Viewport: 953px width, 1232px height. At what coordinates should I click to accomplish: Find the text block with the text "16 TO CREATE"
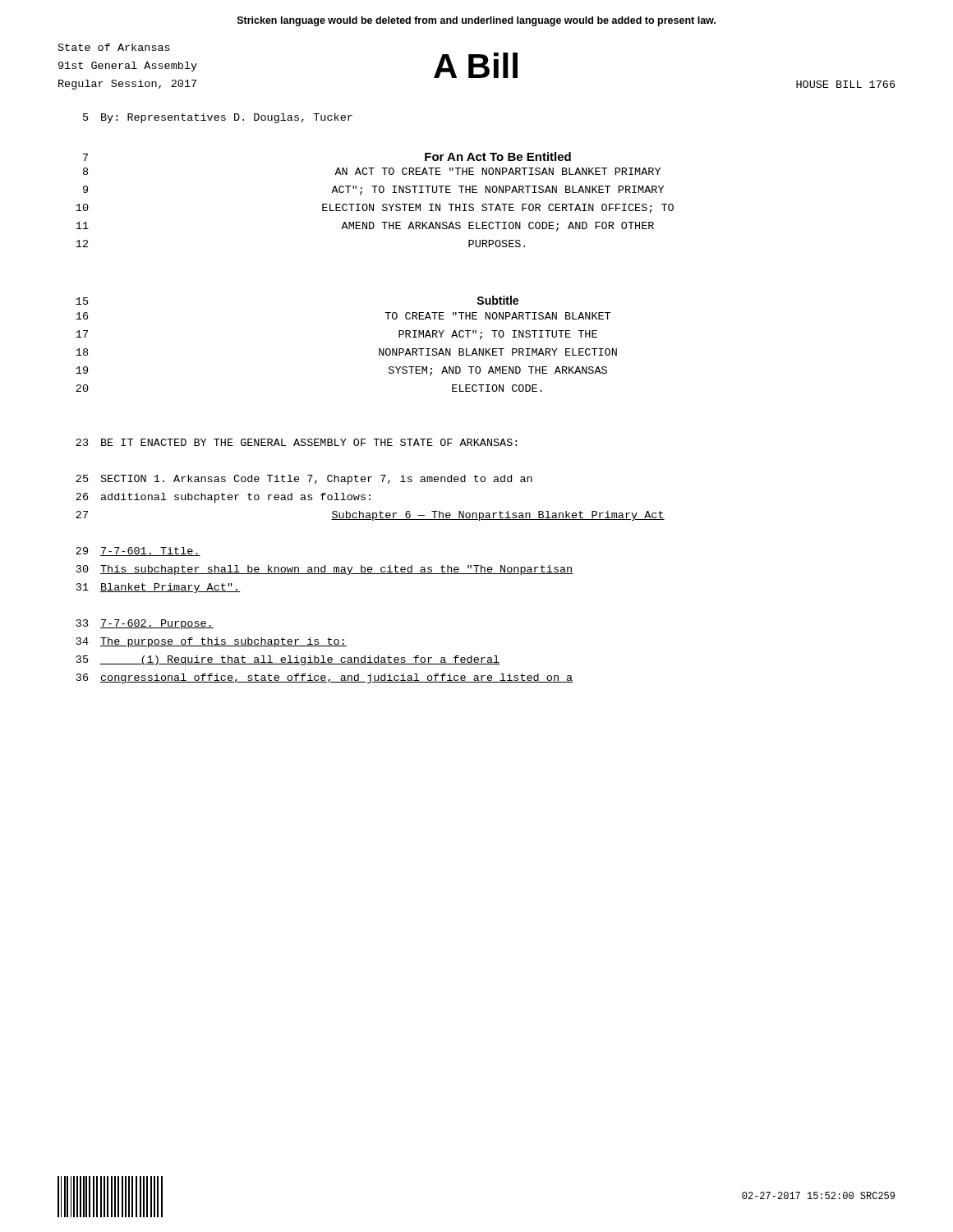(x=476, y=356)
